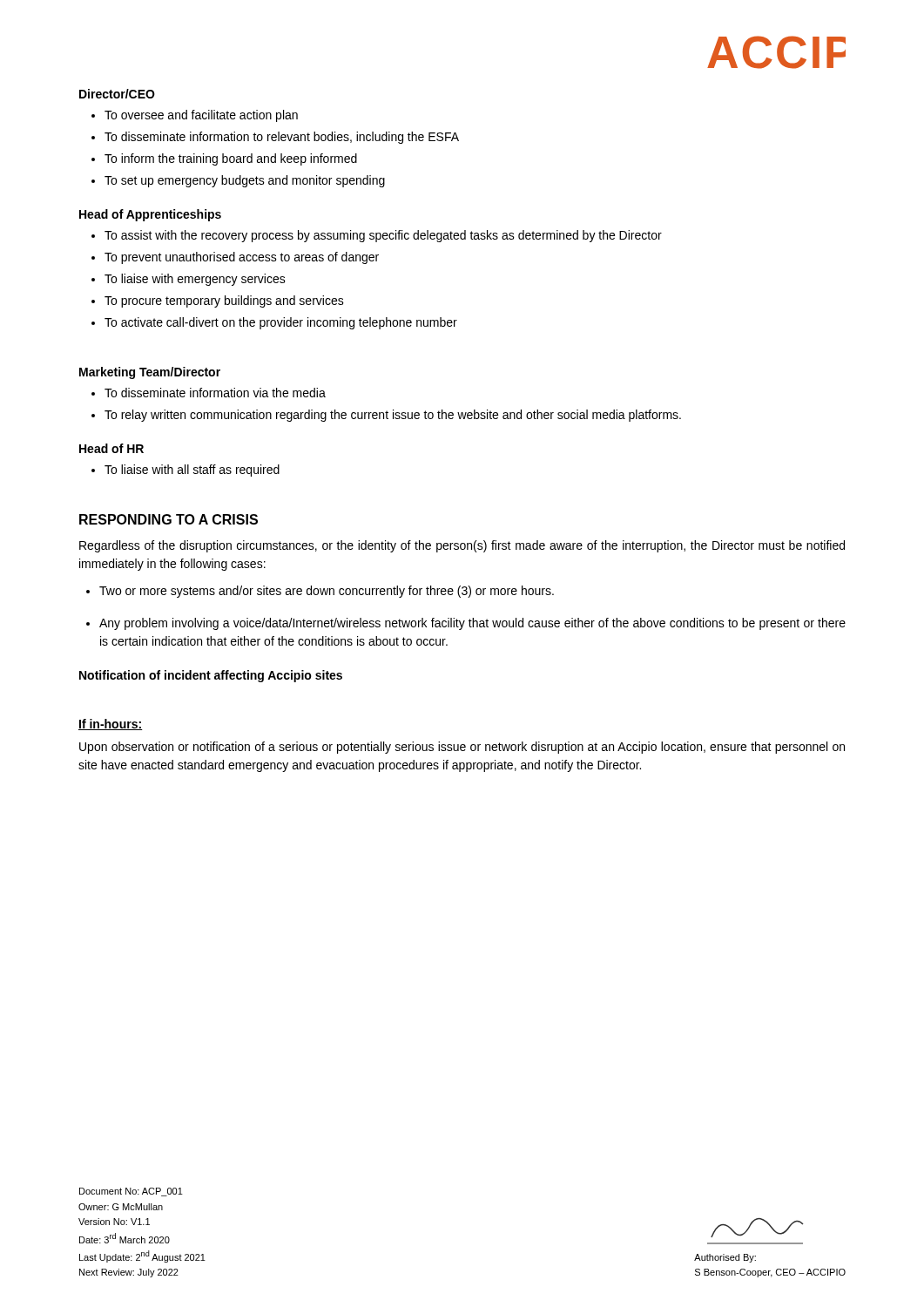Find the text block starting "To relay written"

coord(393,415)
